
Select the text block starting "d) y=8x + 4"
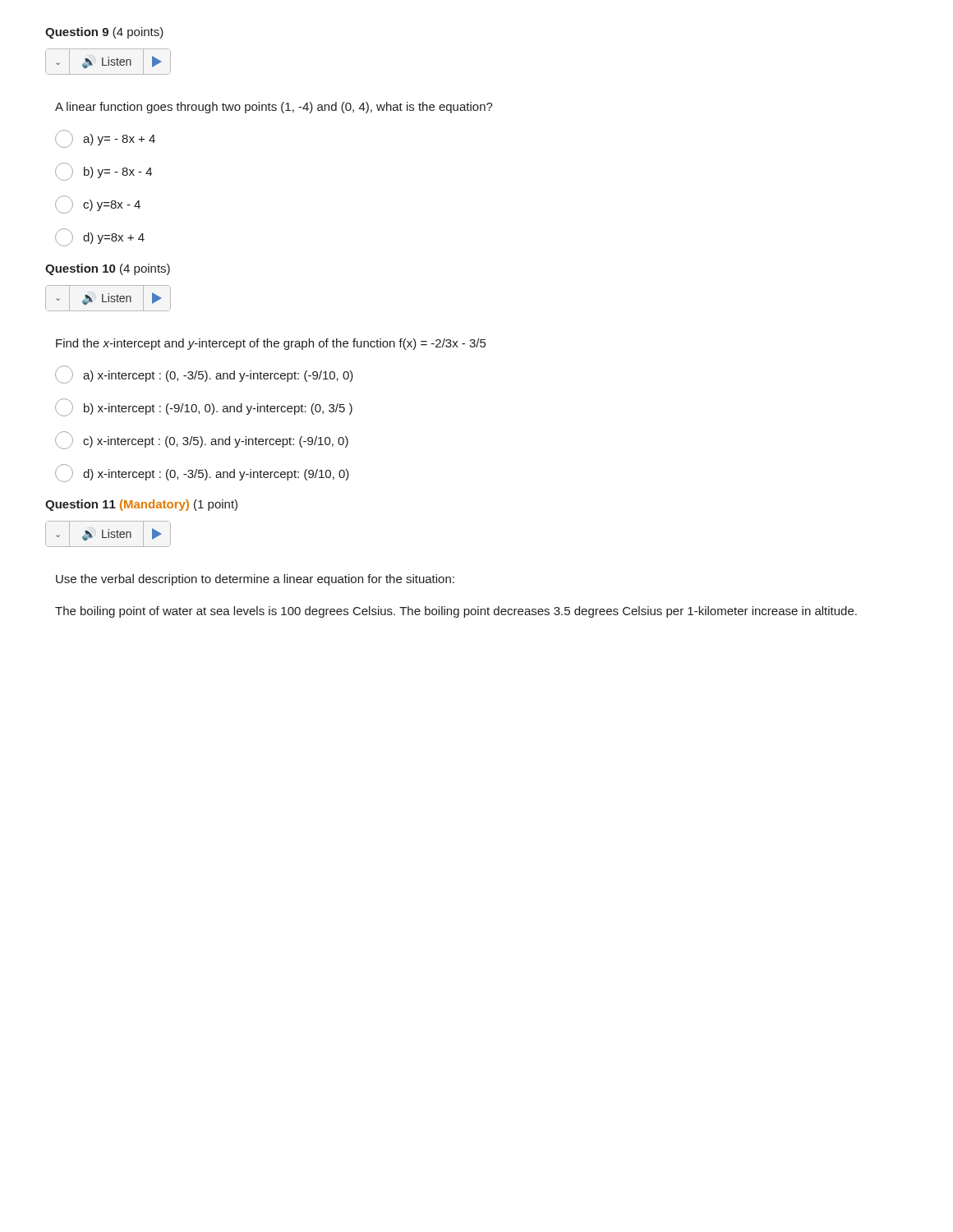pos(100,237)
